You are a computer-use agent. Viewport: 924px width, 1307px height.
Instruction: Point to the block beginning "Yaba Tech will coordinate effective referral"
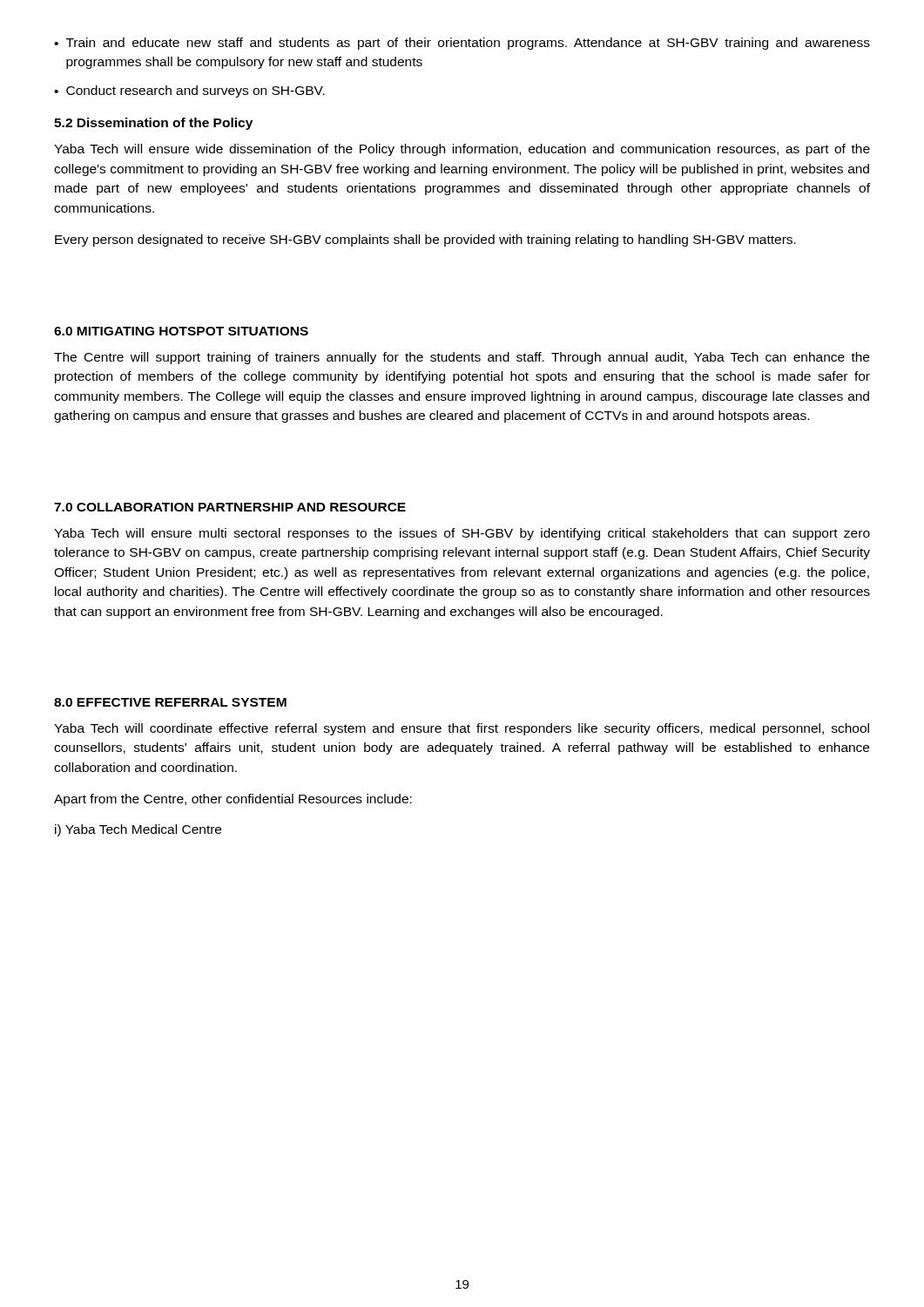click(x=462, y=748)
